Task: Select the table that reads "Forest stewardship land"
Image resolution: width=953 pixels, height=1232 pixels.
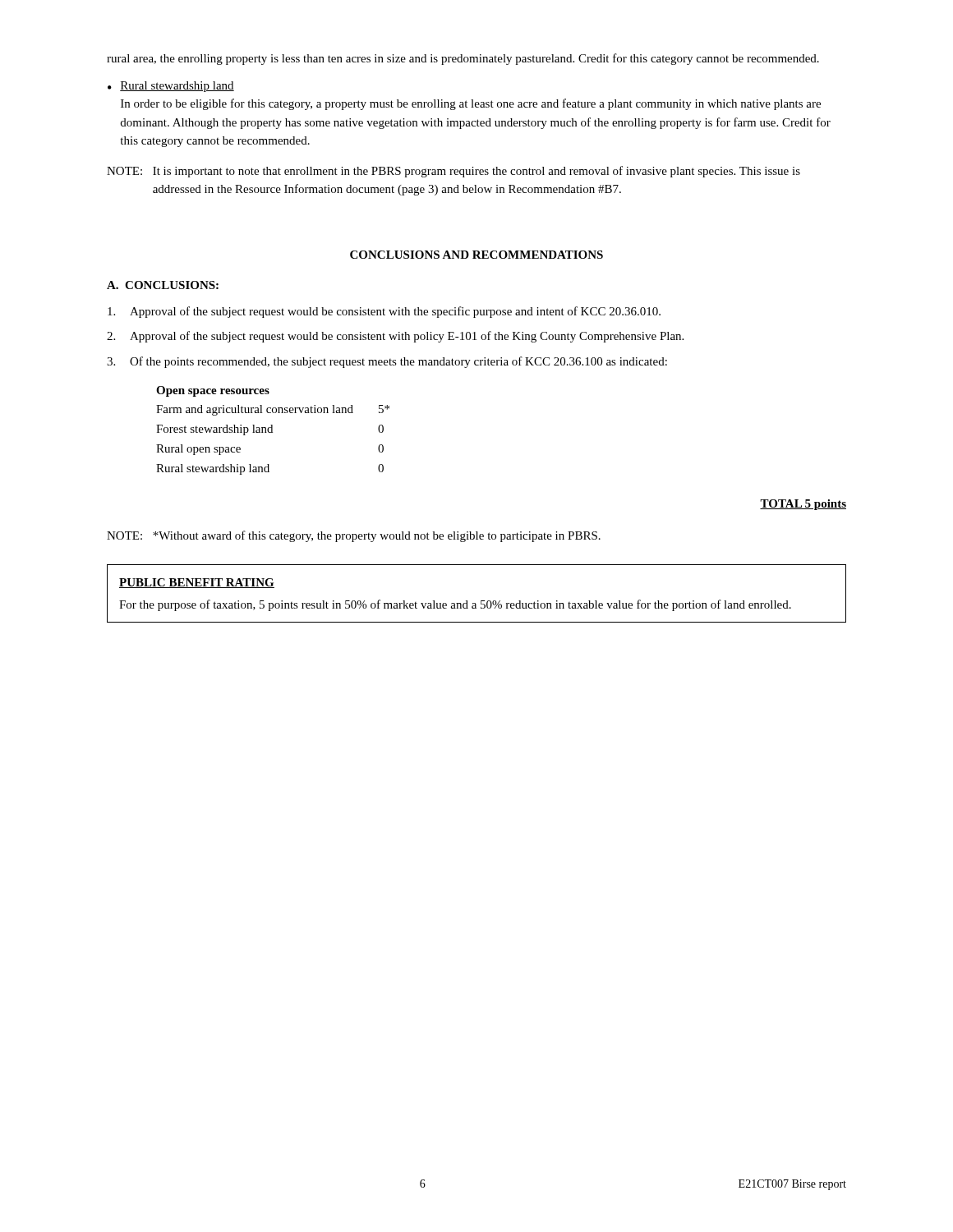Action: [x=501, y=431]
